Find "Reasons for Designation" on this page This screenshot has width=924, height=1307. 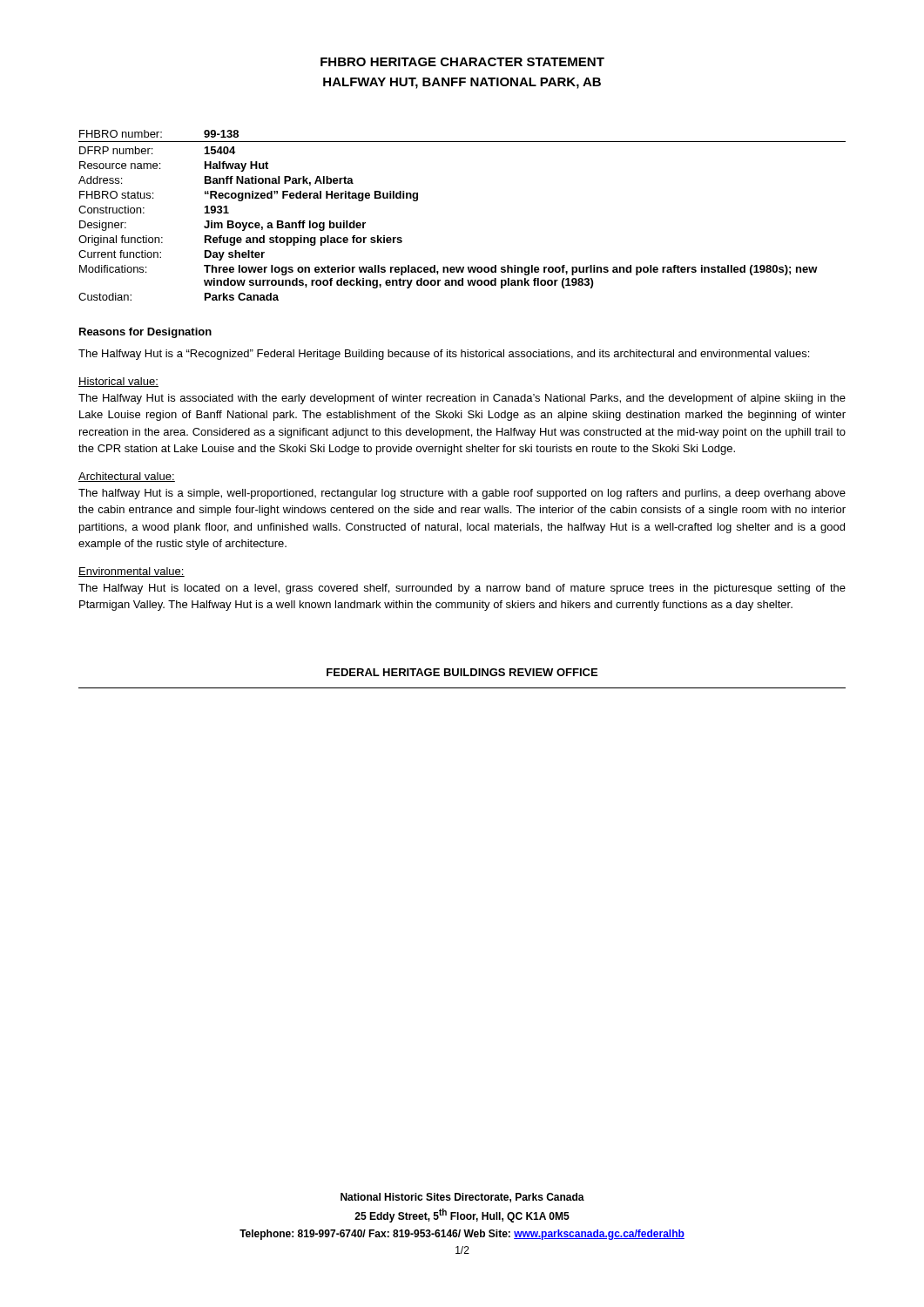pos(145,332)
